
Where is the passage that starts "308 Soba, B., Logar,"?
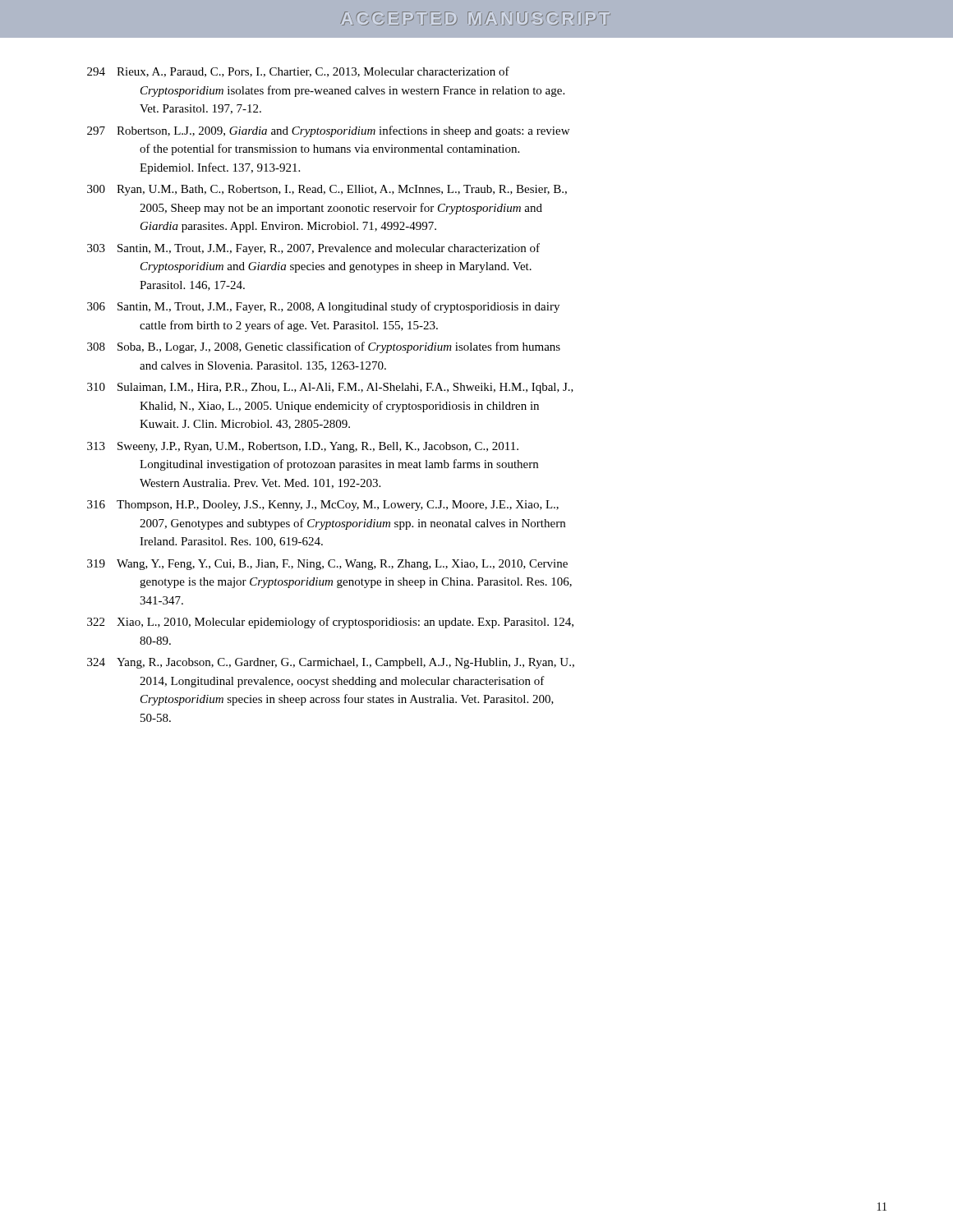tap(476, 356)
